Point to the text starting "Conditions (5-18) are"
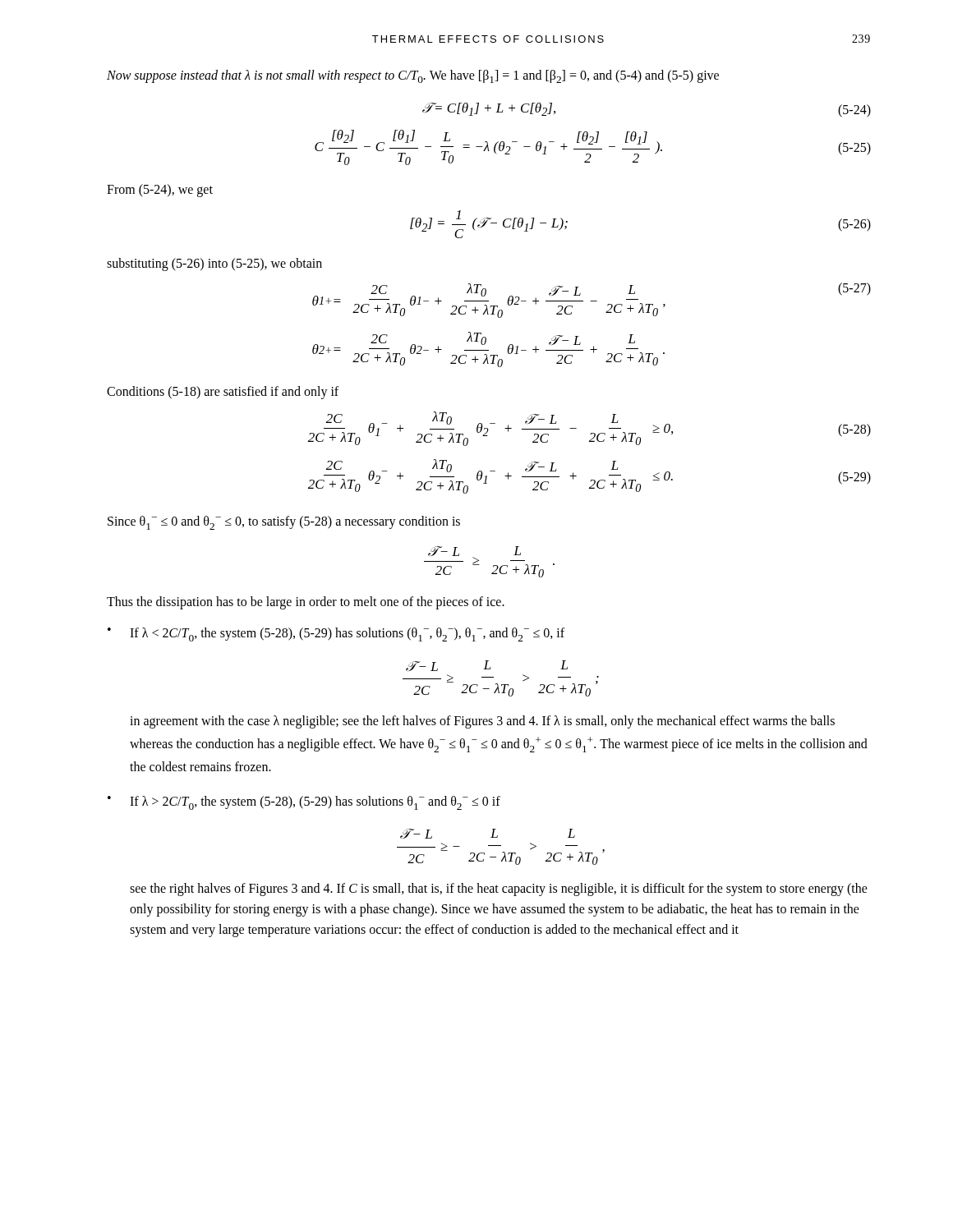This screenshot has width=953, height=1232. 223,391
